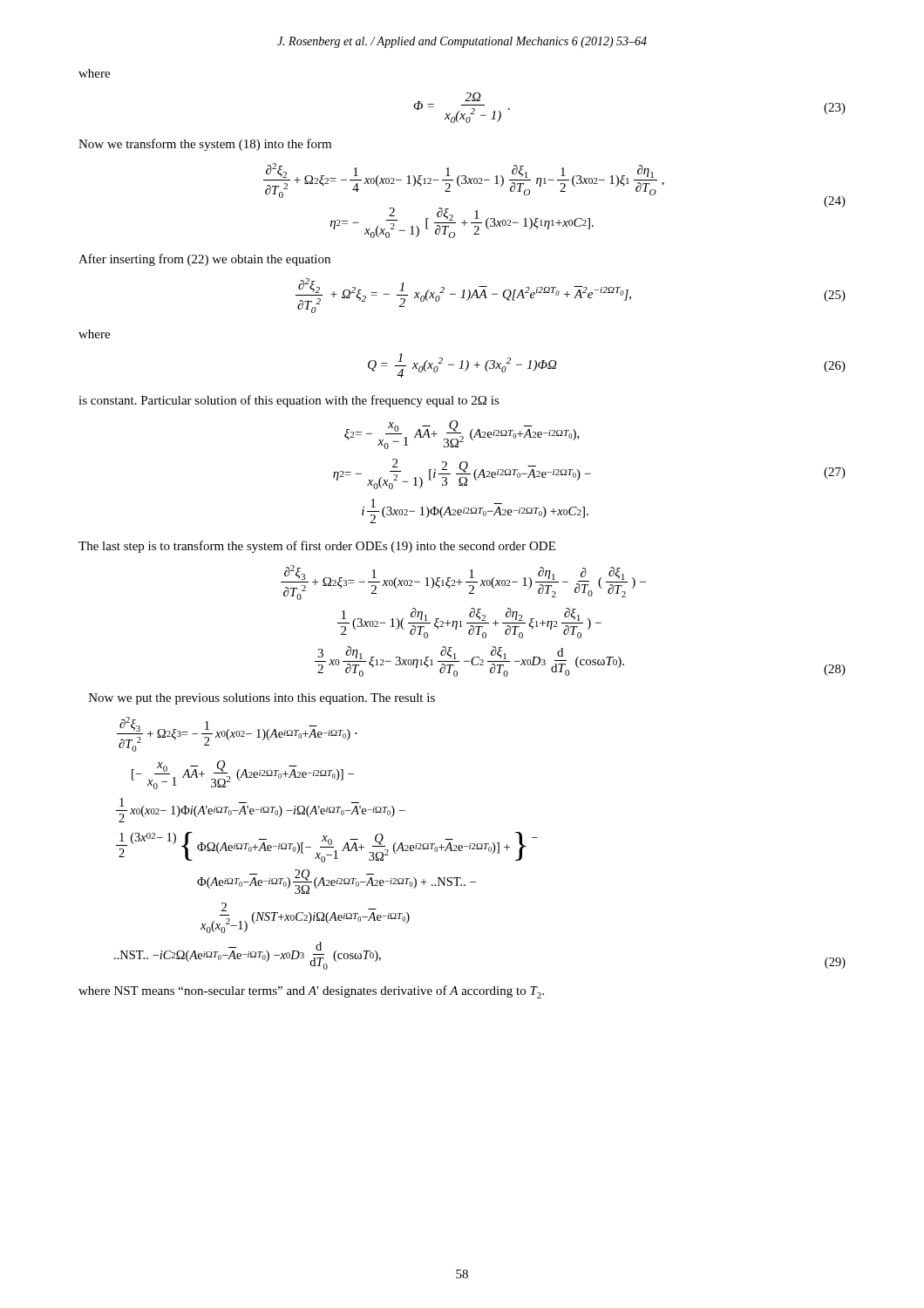Locate the block of text that opens with "Now we transform the system (18) into"
This screenshot has height=1308, width=924.
(205, 144)
